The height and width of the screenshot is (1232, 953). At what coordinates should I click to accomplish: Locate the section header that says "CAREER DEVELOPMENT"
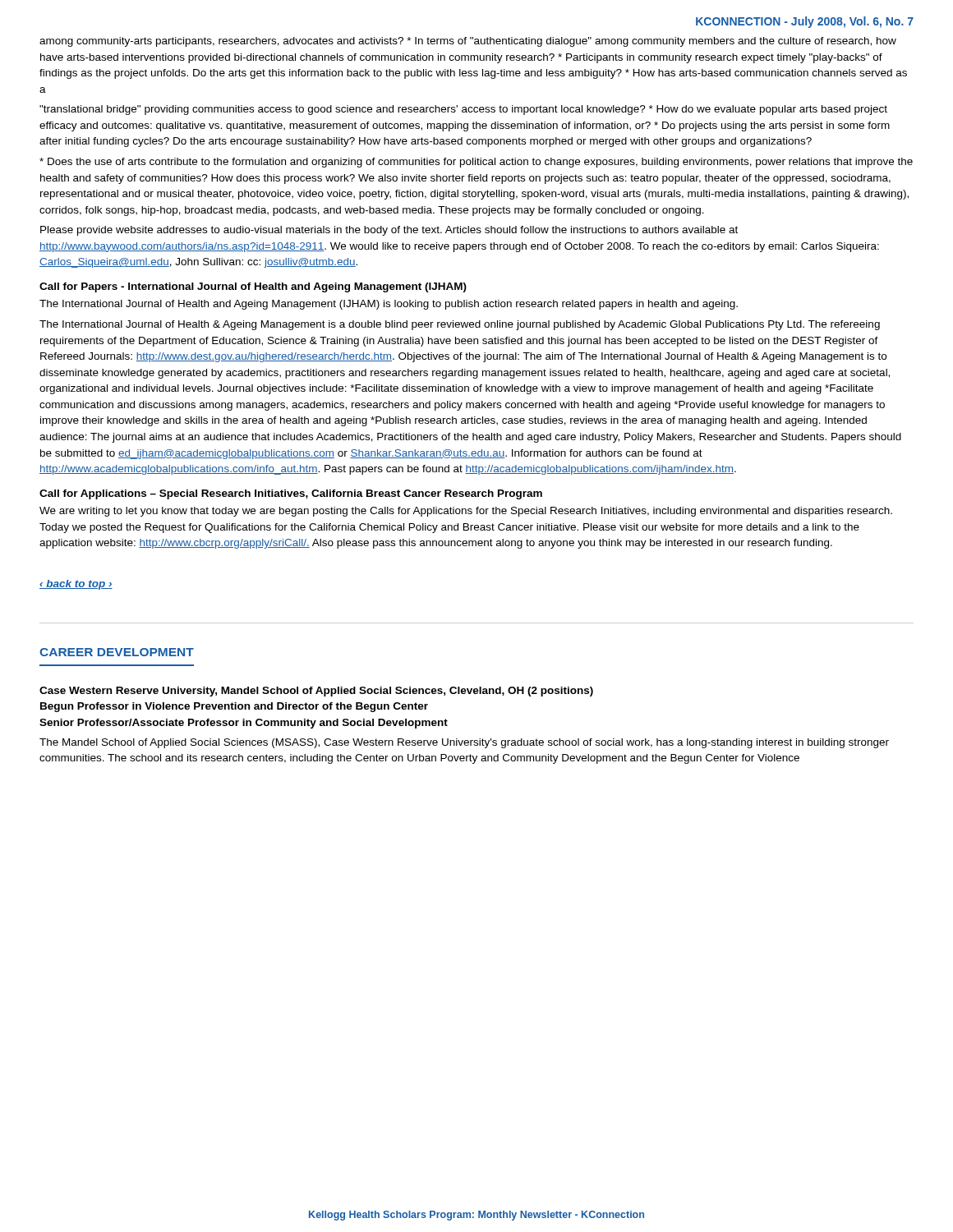coord(117,655)
